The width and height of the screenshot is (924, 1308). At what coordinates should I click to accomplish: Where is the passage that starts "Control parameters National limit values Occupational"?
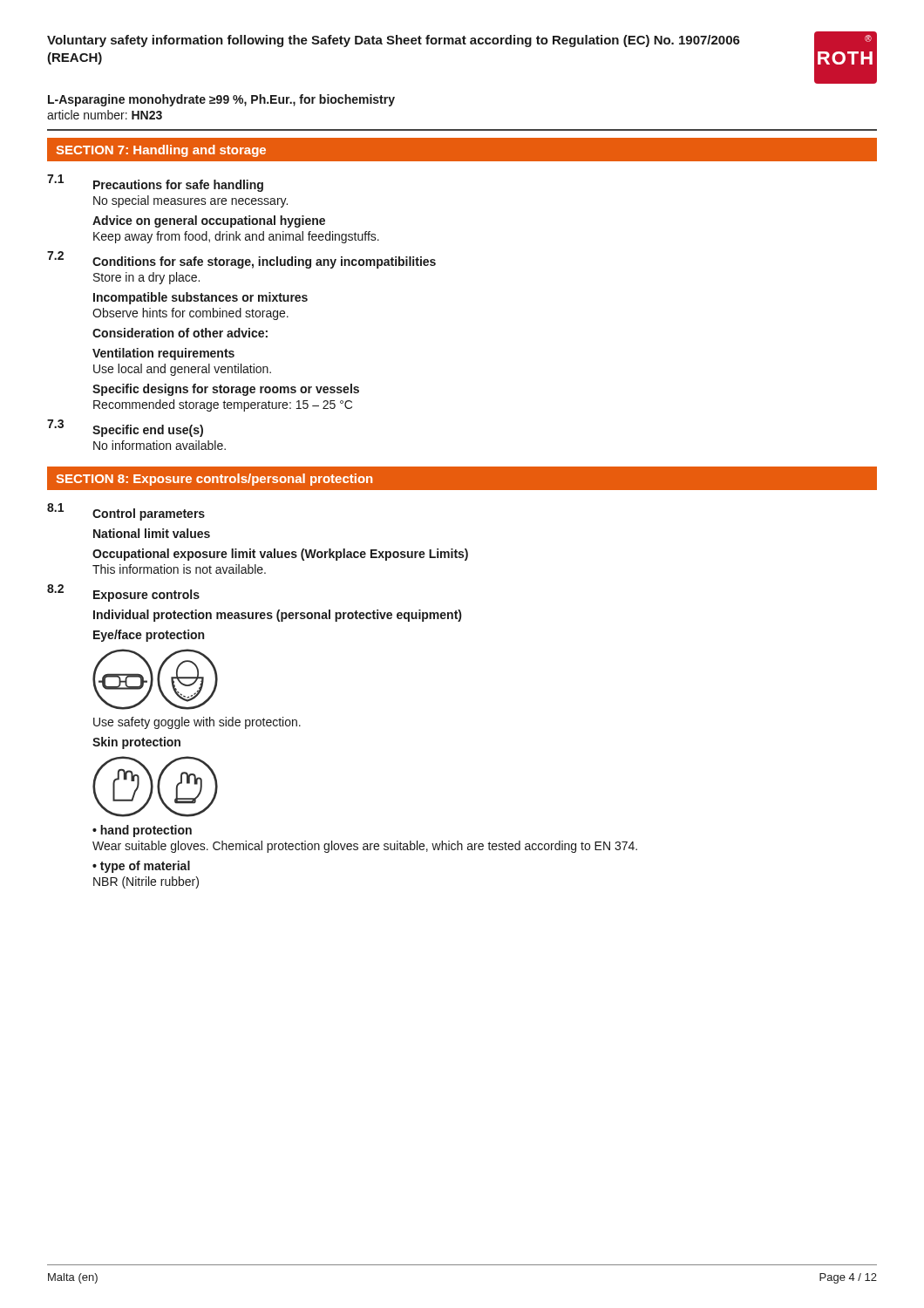click(x=149, y=514)
